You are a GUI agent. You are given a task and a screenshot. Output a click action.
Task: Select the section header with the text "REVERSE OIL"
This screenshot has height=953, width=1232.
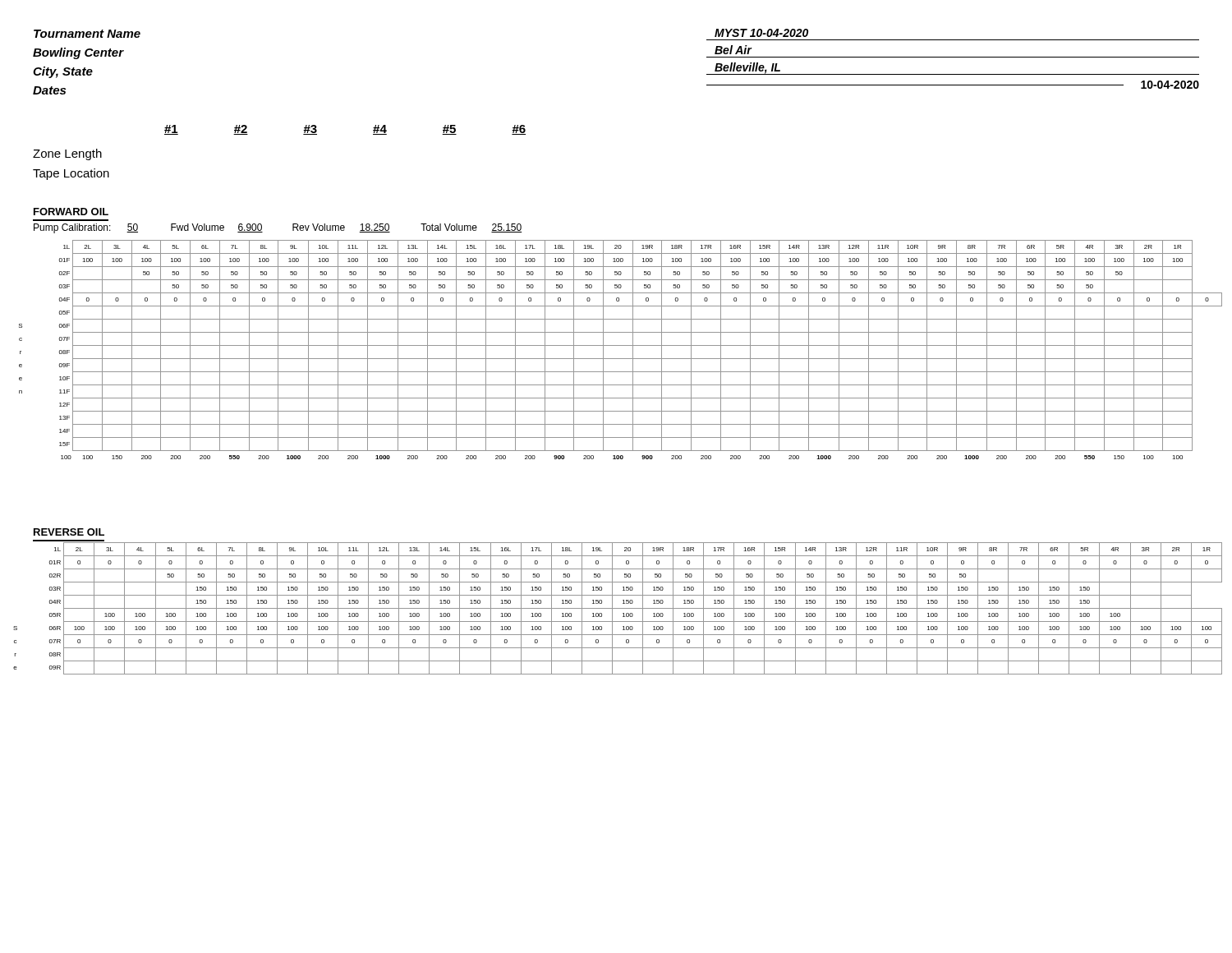[69, 532]
